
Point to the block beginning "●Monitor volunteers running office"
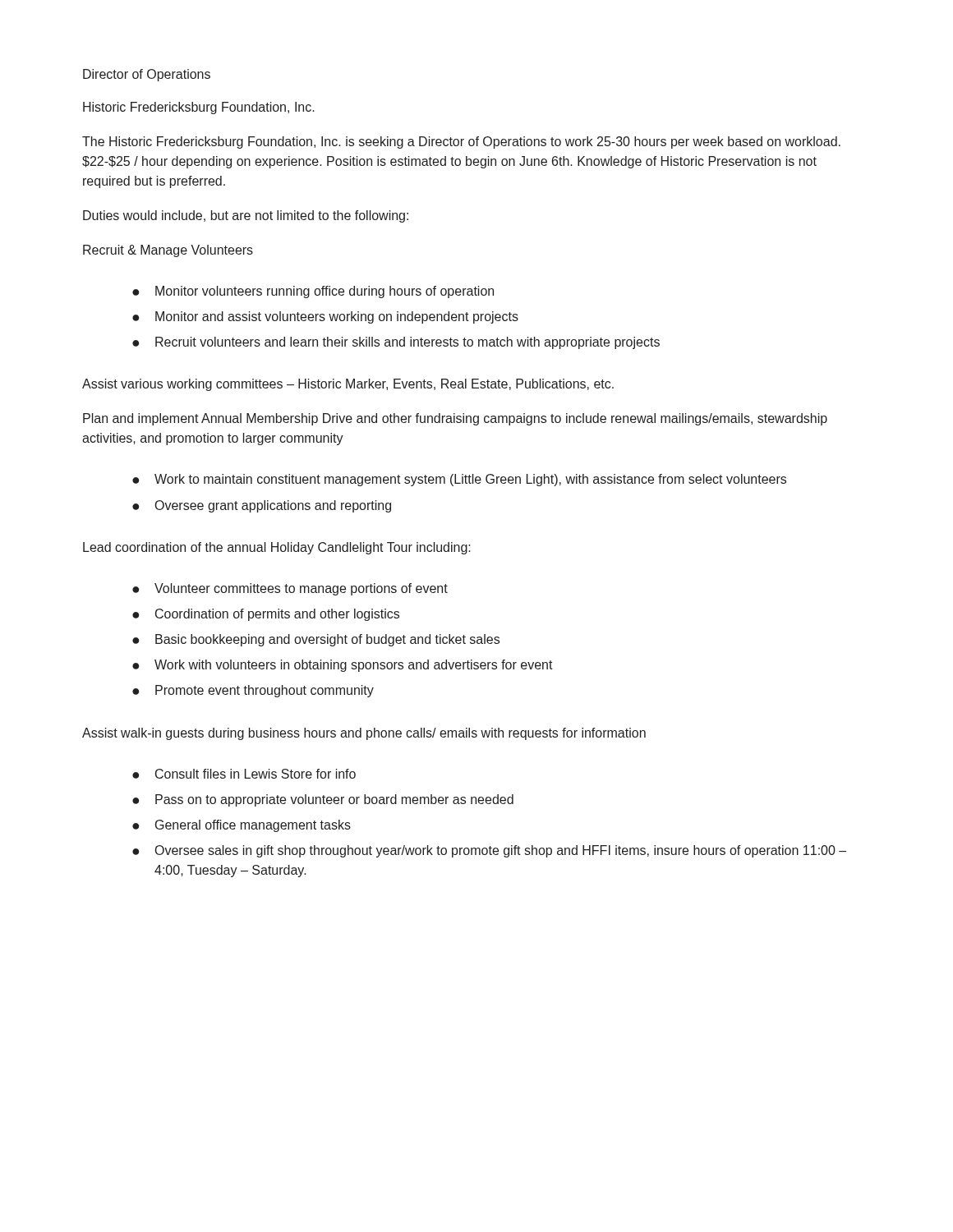313,292
